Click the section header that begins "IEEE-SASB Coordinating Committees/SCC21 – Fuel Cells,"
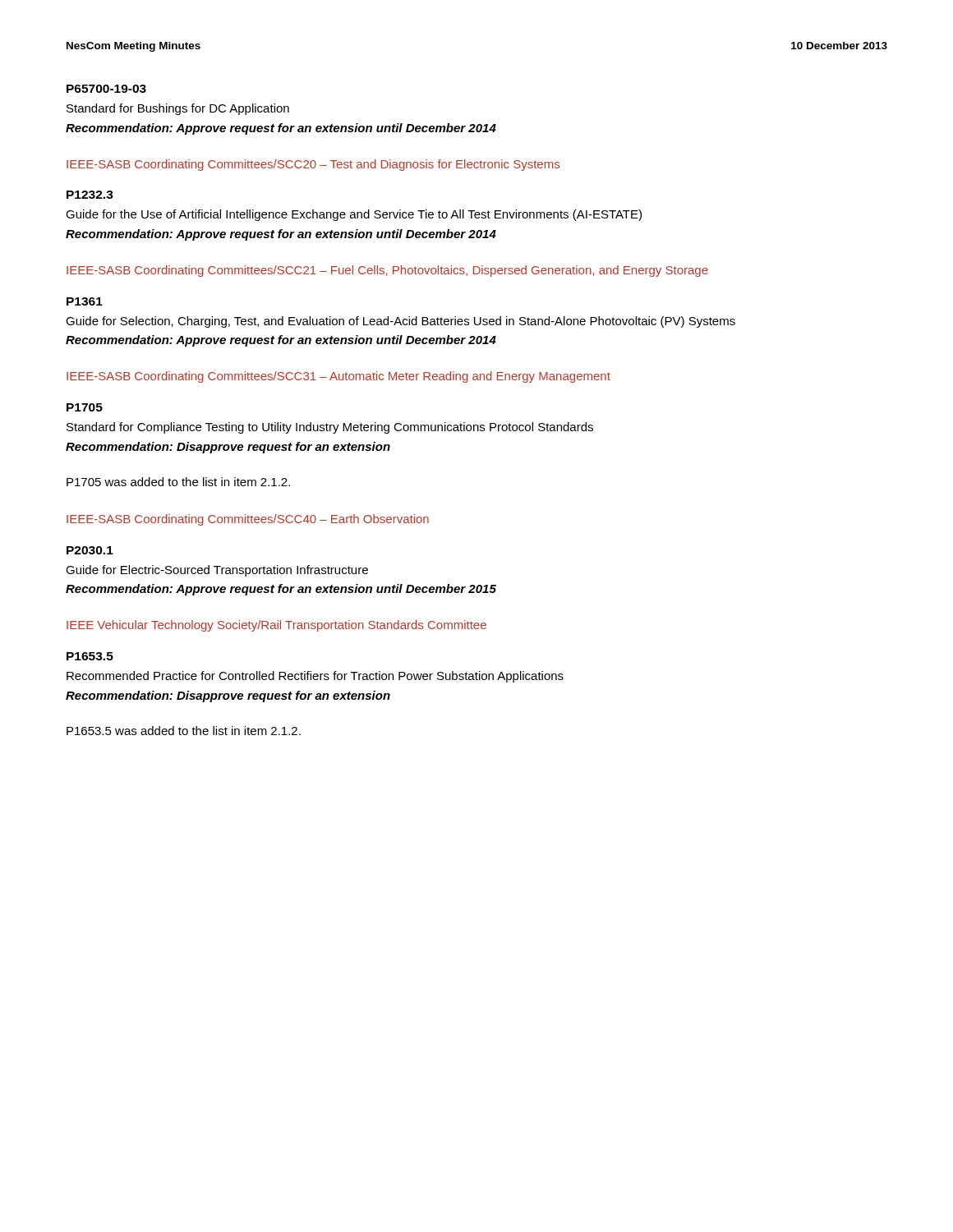Image resolution: width=953 pixels, height=1232 pixels. pyautogui.click(x=387, y=270)
